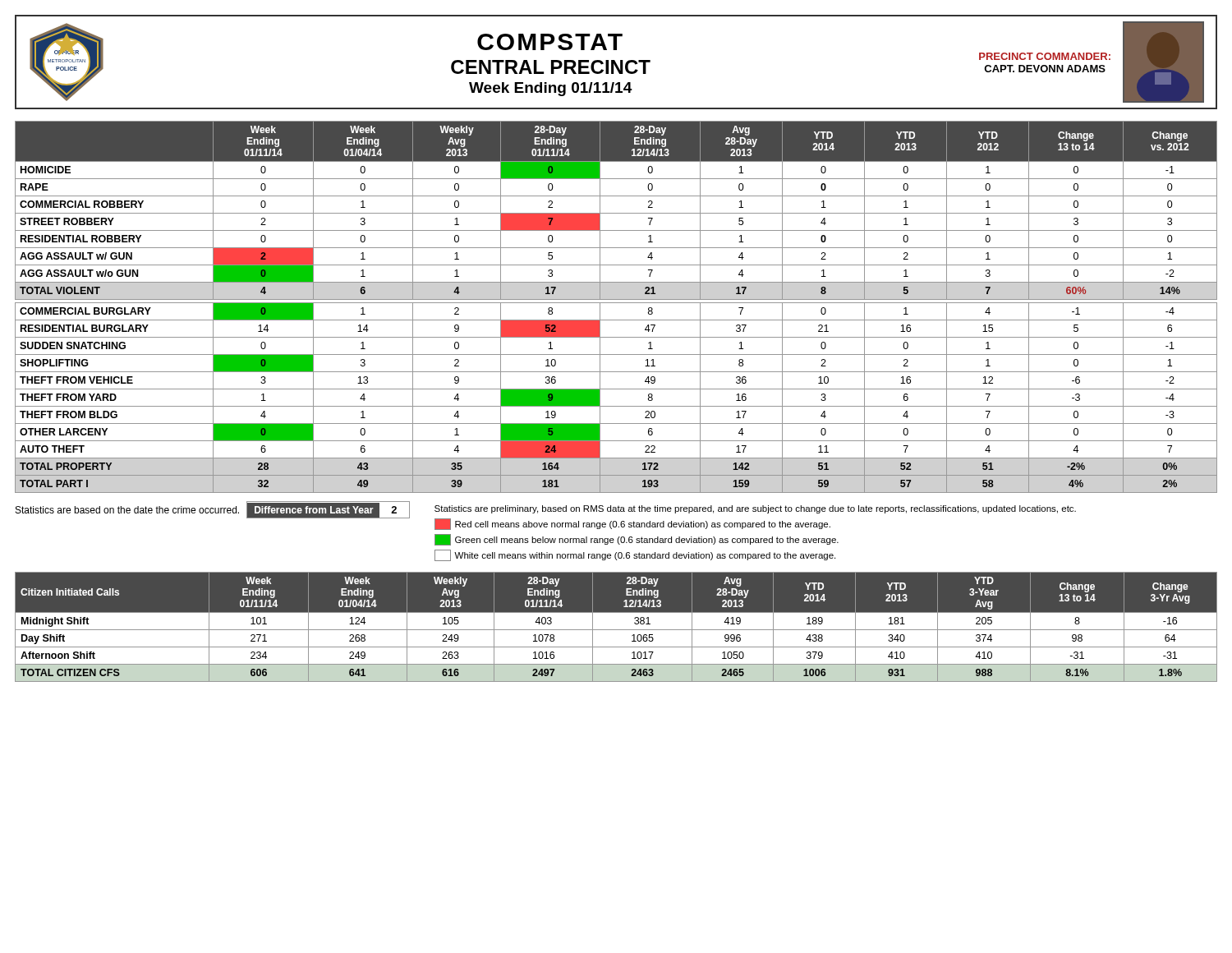Select the table that reads "Afternoon Shift"
Screen dimensions: 953x1232
click(616, 627)
